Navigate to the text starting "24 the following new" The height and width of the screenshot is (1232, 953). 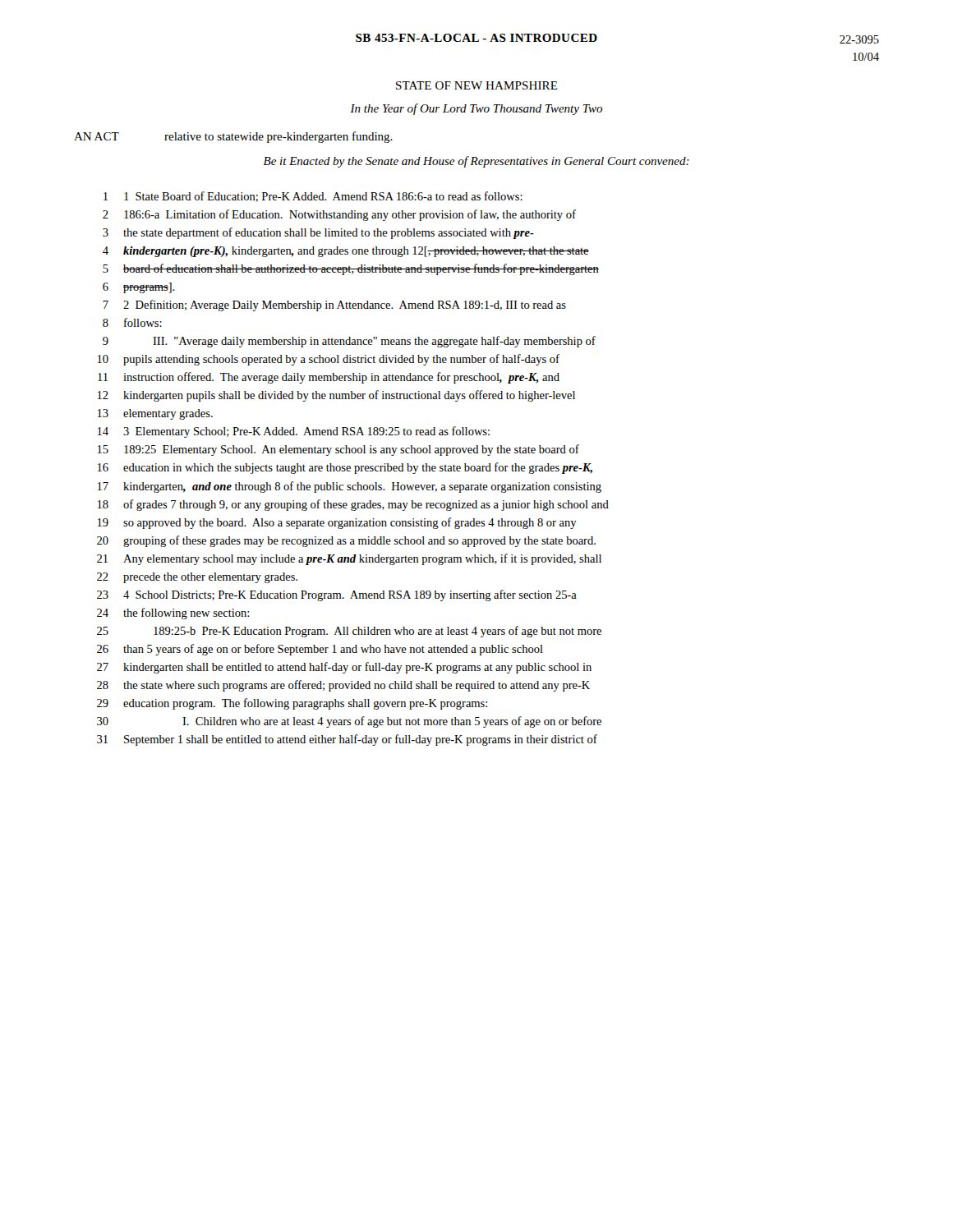click(173, 614)
